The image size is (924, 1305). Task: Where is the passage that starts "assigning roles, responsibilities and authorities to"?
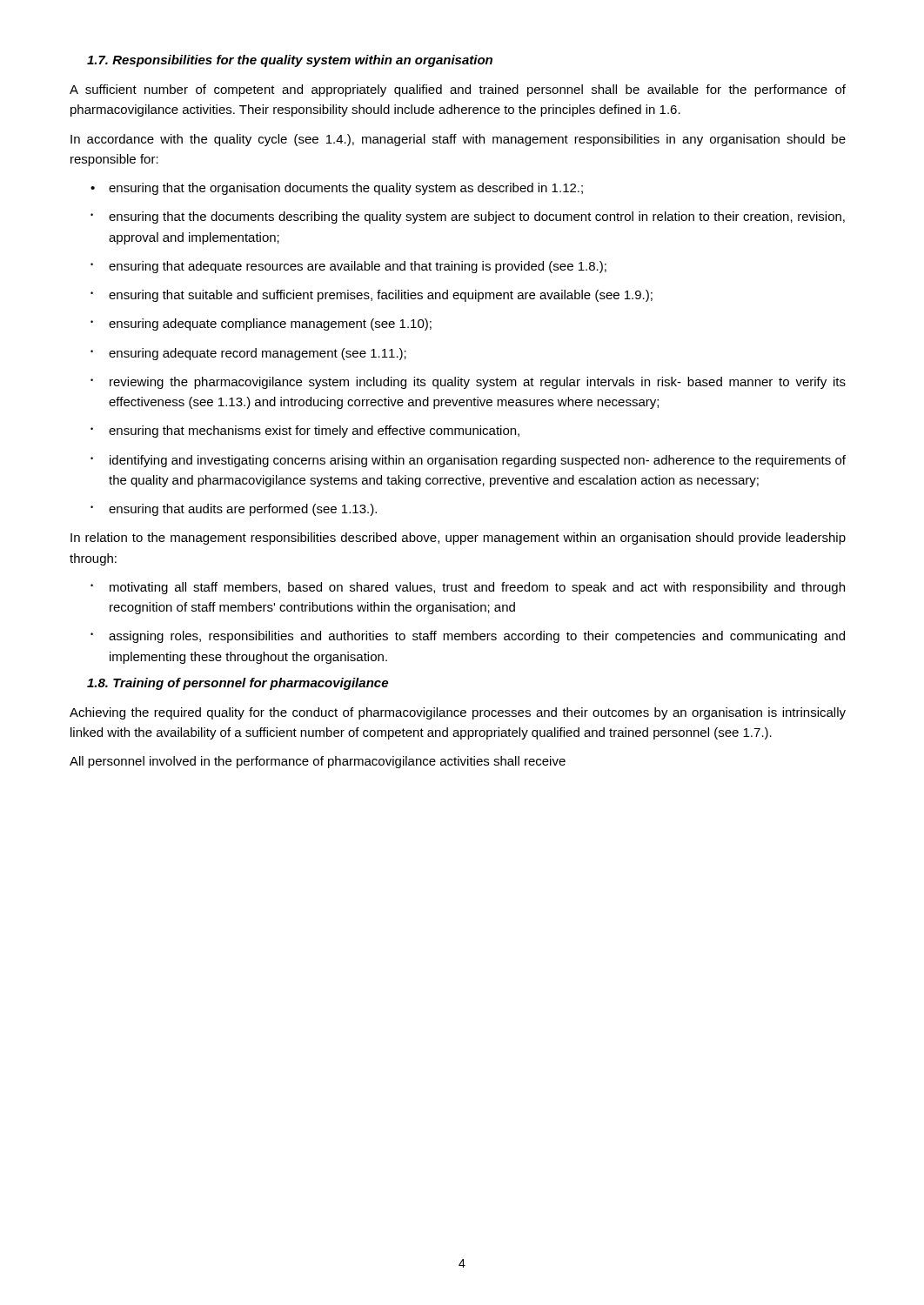(477, 646)
